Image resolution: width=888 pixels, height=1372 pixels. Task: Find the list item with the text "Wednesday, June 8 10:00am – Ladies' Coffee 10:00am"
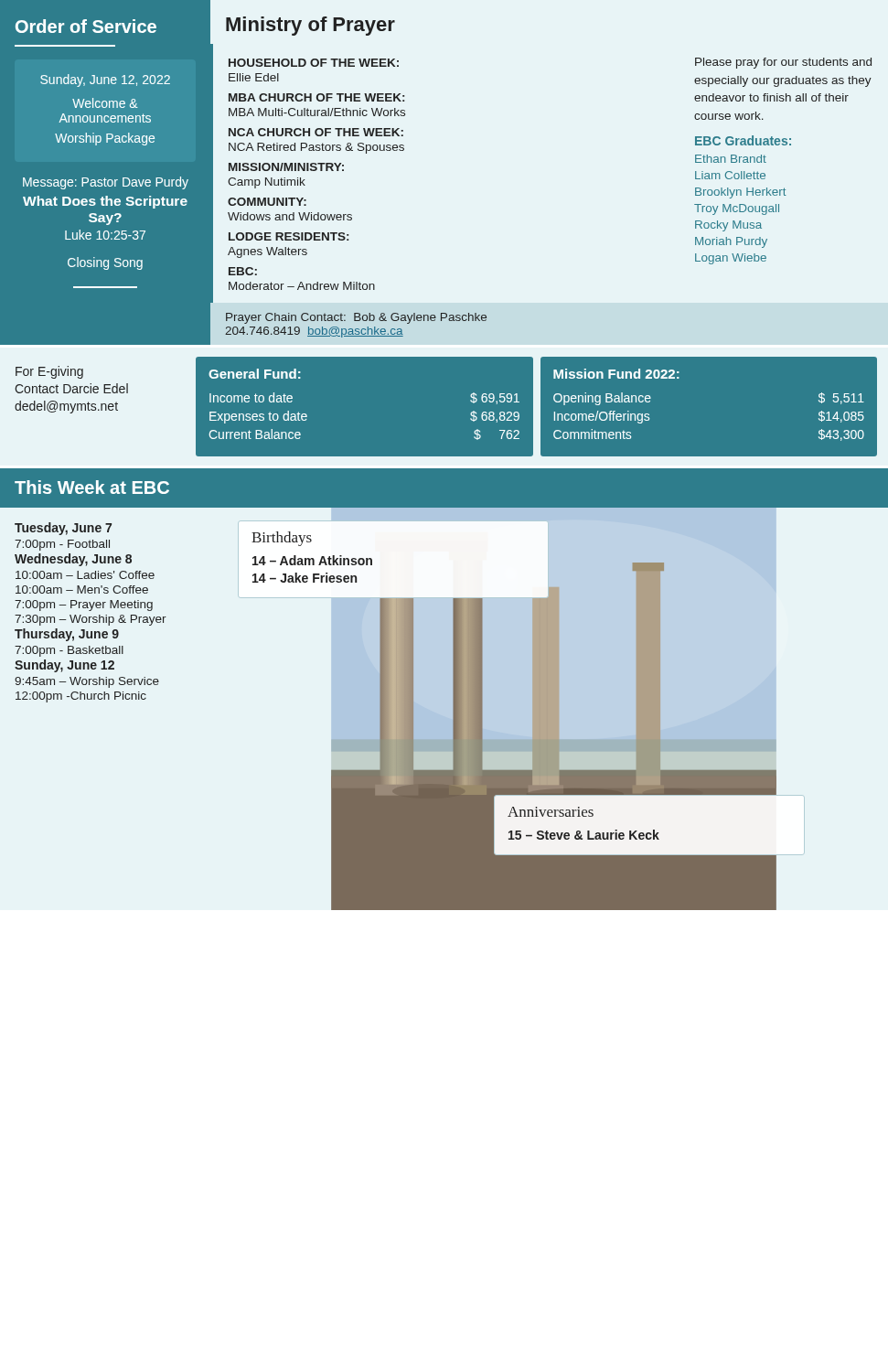tap(111, 589)
